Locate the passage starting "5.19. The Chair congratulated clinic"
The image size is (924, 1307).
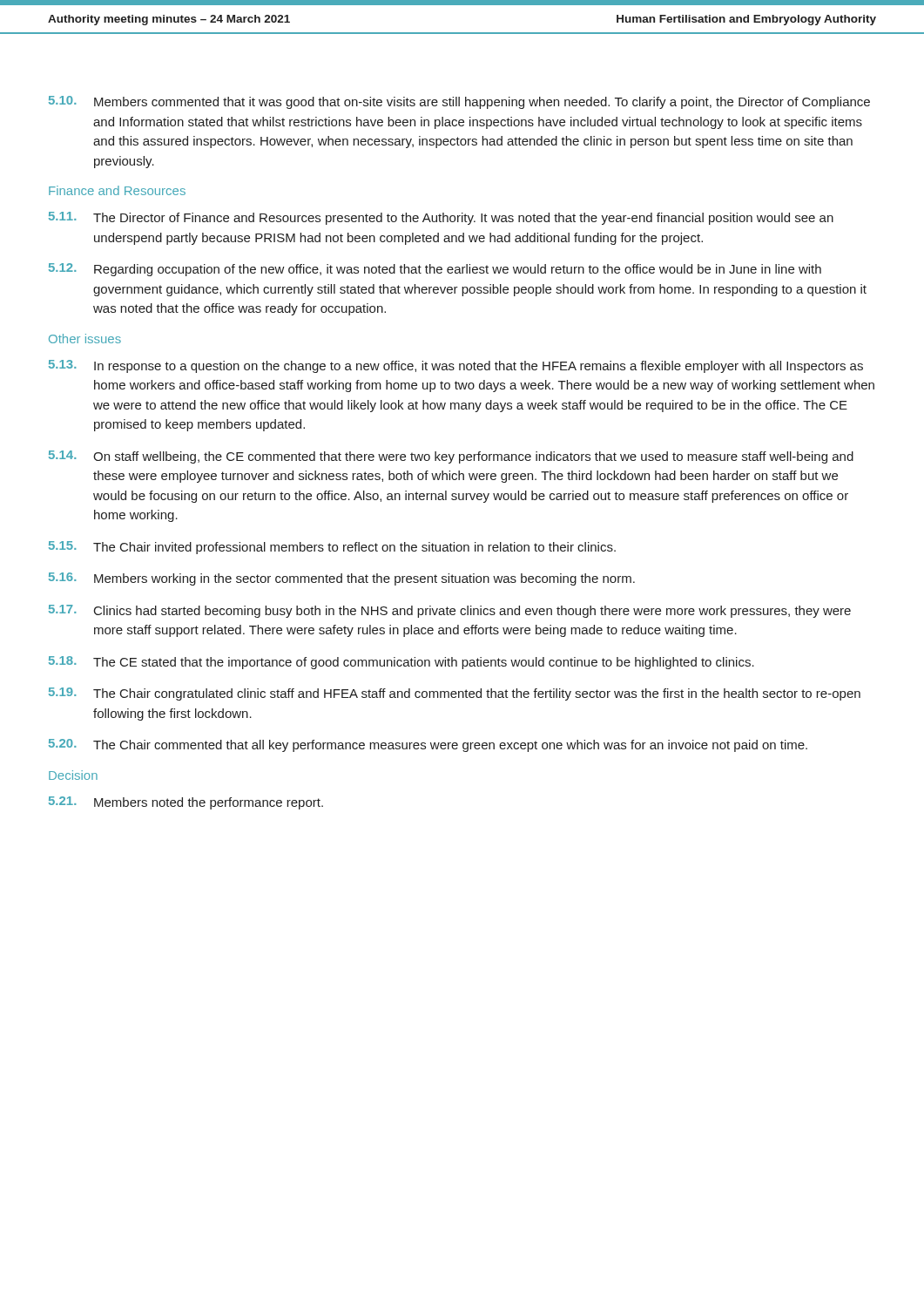pos(462,704)
